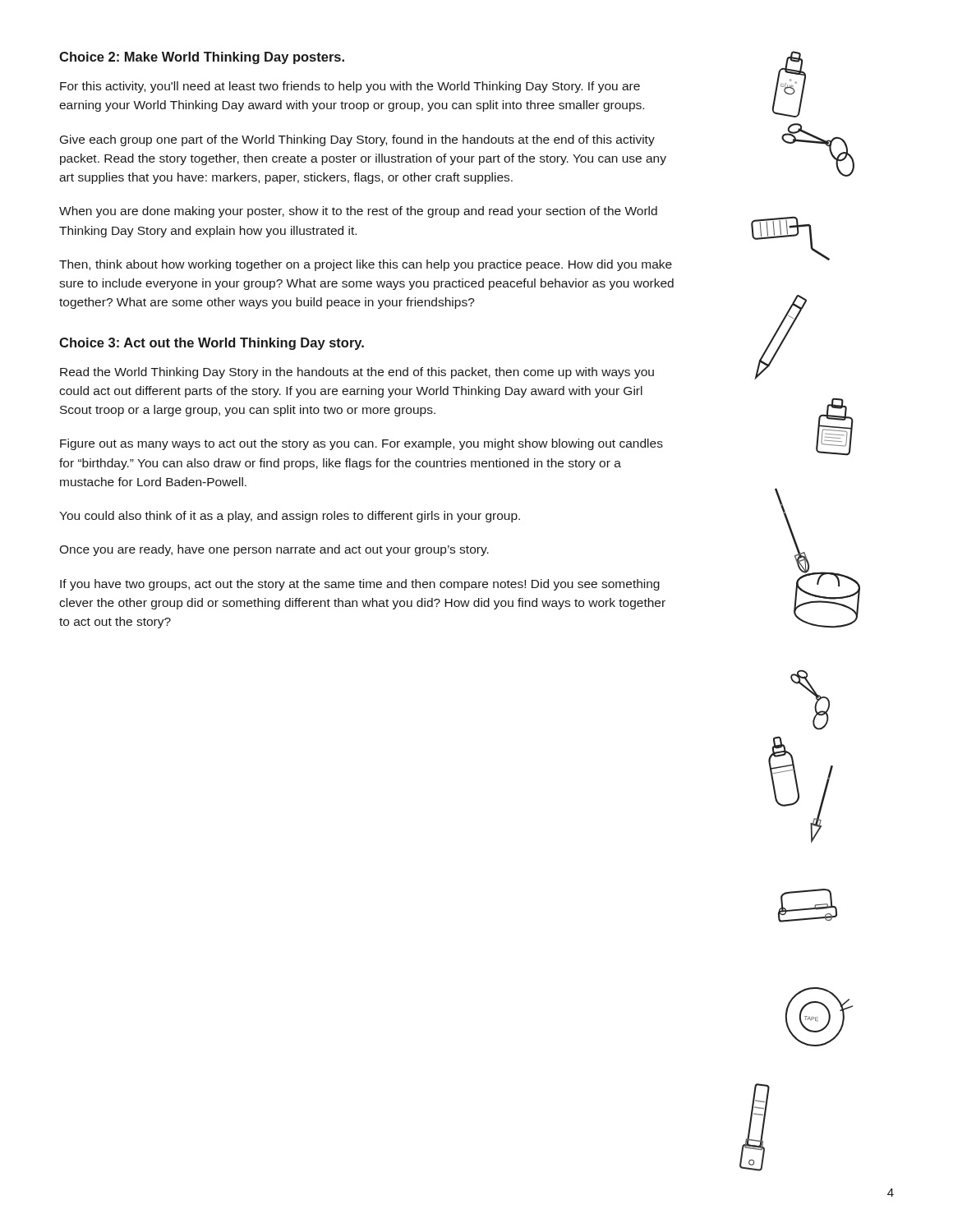Click the passage that begins "Once you are ready,"
Image resolution: width=953 pixels, height=1232 pixels.
[274, 549]
